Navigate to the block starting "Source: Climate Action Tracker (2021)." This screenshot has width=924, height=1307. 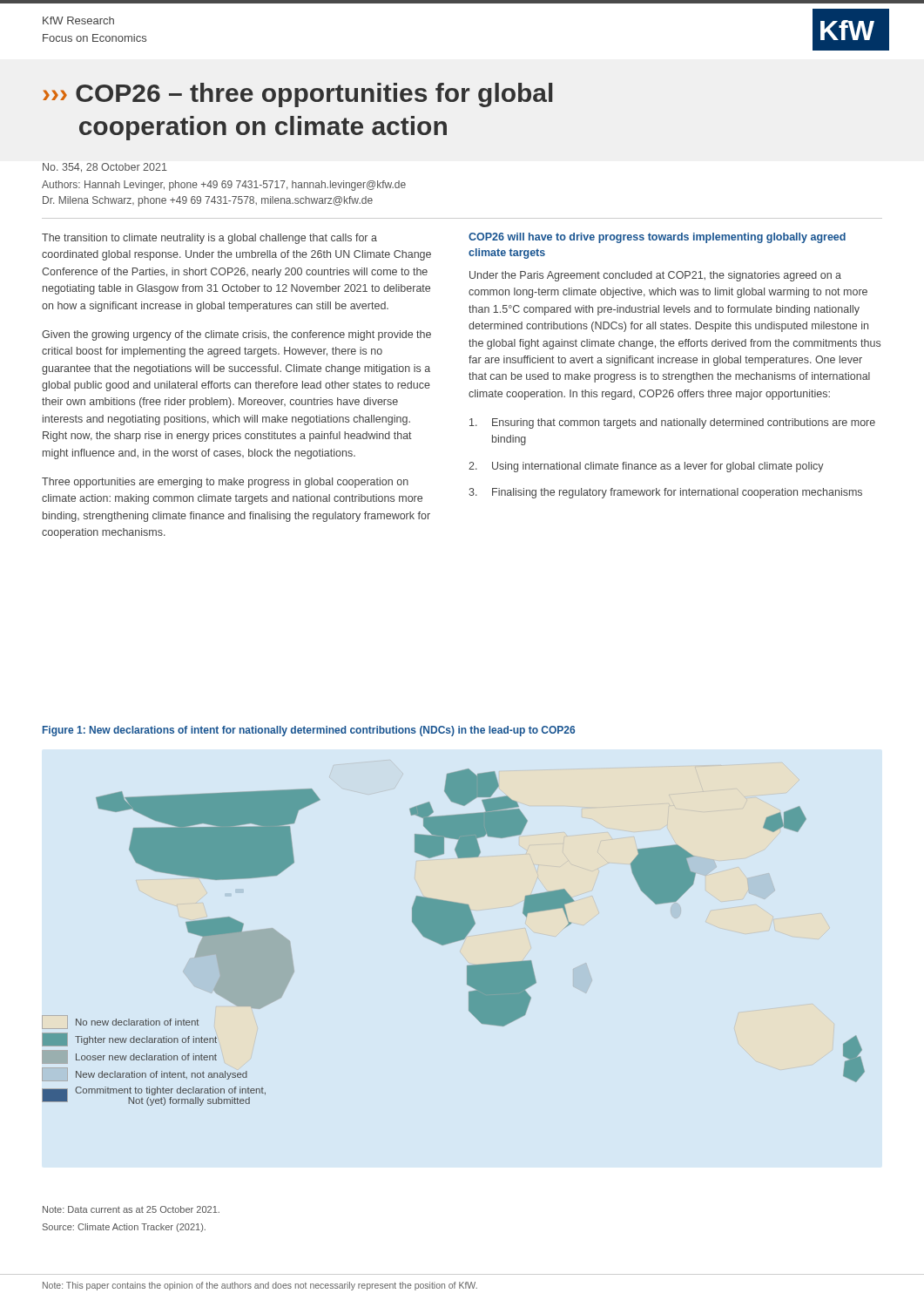[124, 1226]
